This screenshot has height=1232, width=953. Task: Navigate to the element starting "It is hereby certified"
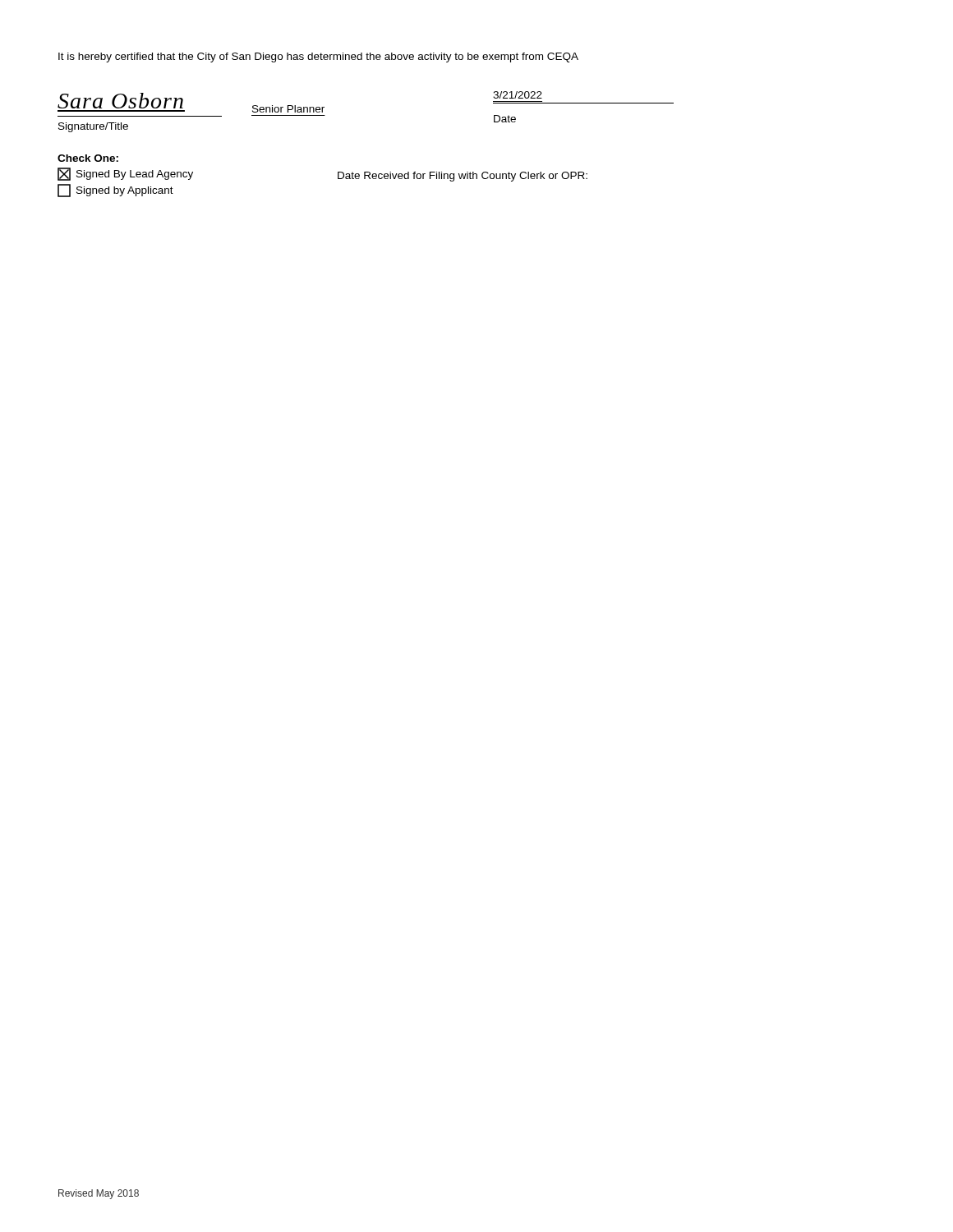318,56
